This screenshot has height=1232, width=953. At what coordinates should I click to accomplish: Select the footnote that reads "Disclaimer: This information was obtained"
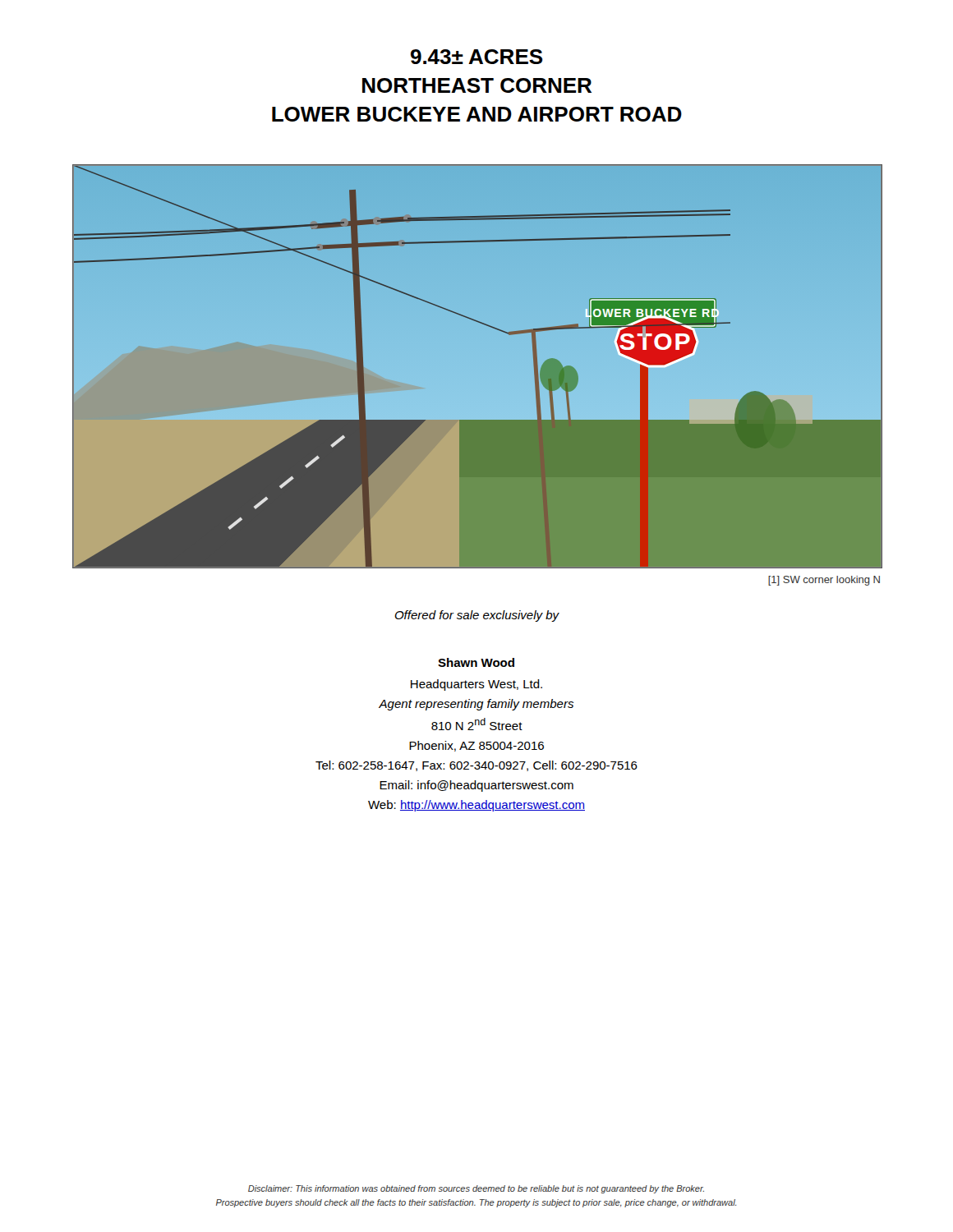[x=476, y=1195]
